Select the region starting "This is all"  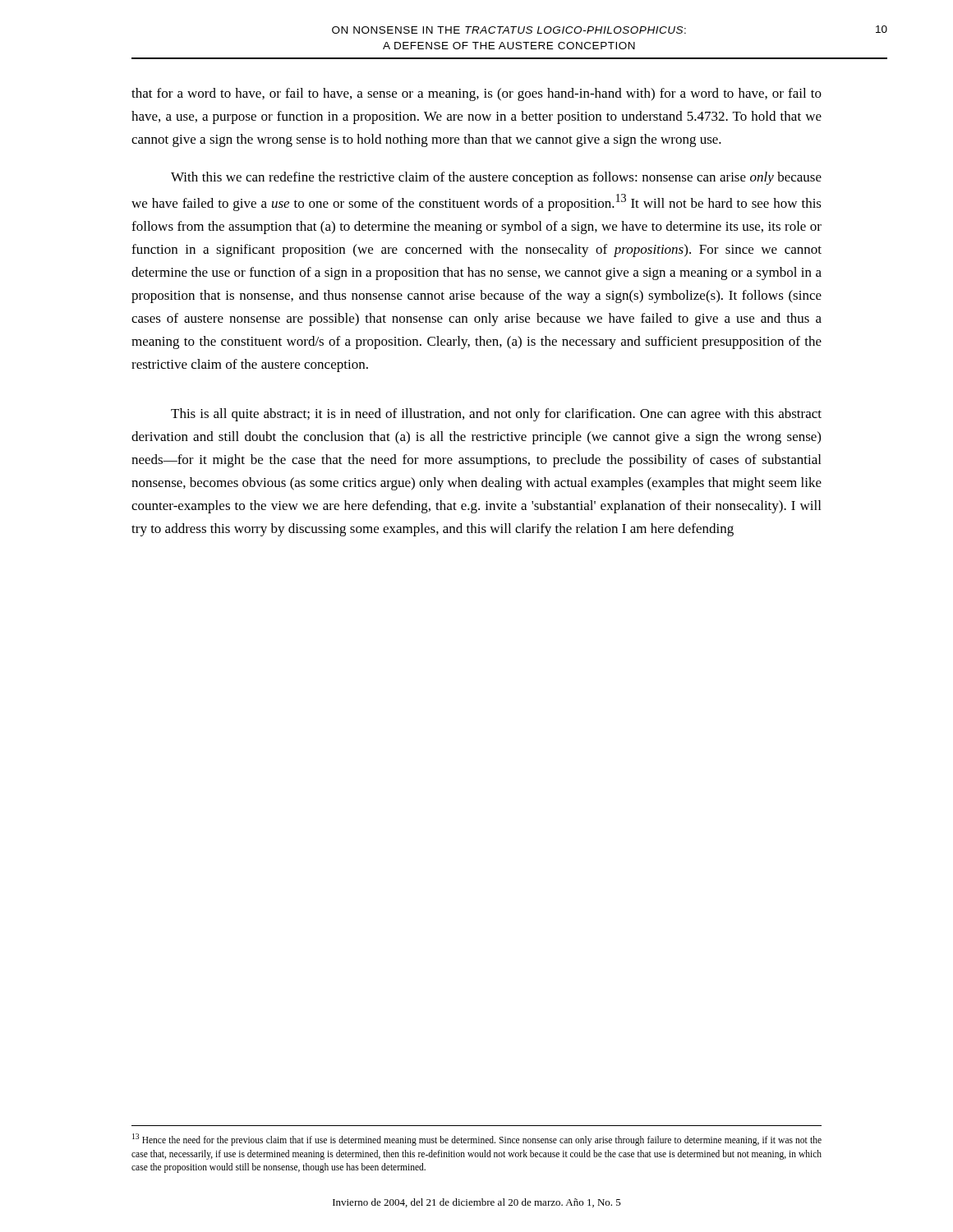(x=476, y=471)
